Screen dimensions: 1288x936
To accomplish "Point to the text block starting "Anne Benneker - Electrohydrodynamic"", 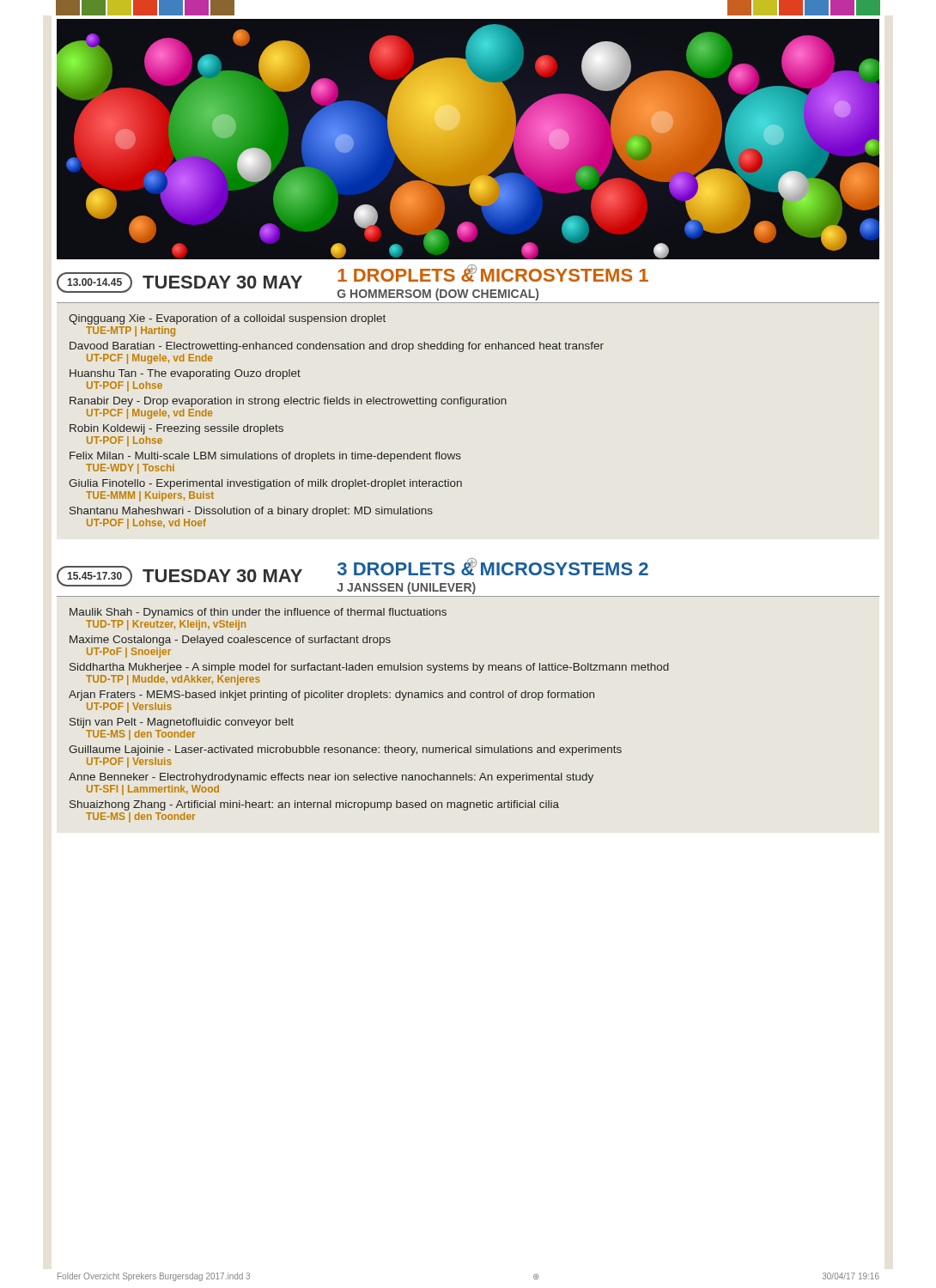I will [468, 783].
